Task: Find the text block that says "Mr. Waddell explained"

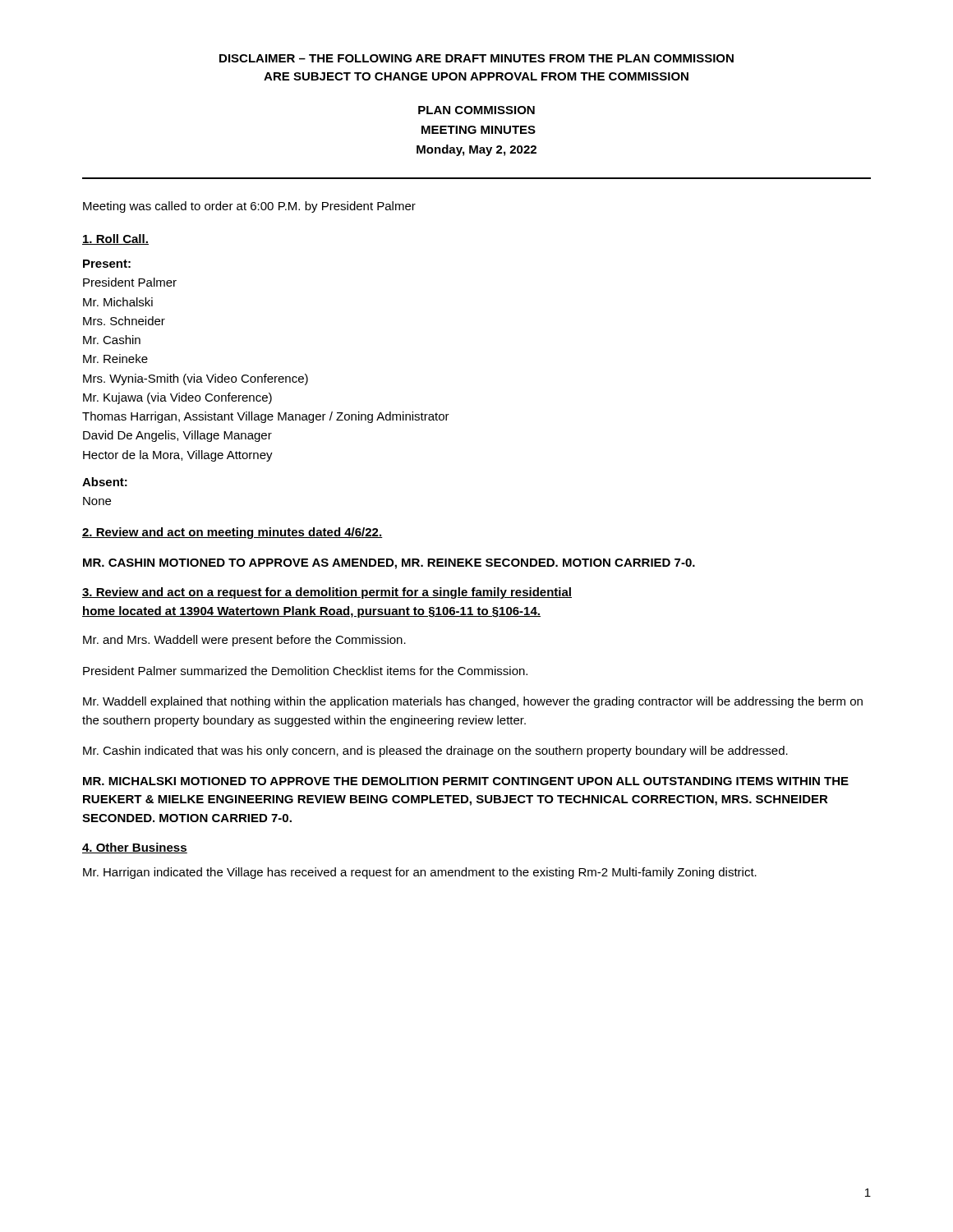Action: coord(473,710)
